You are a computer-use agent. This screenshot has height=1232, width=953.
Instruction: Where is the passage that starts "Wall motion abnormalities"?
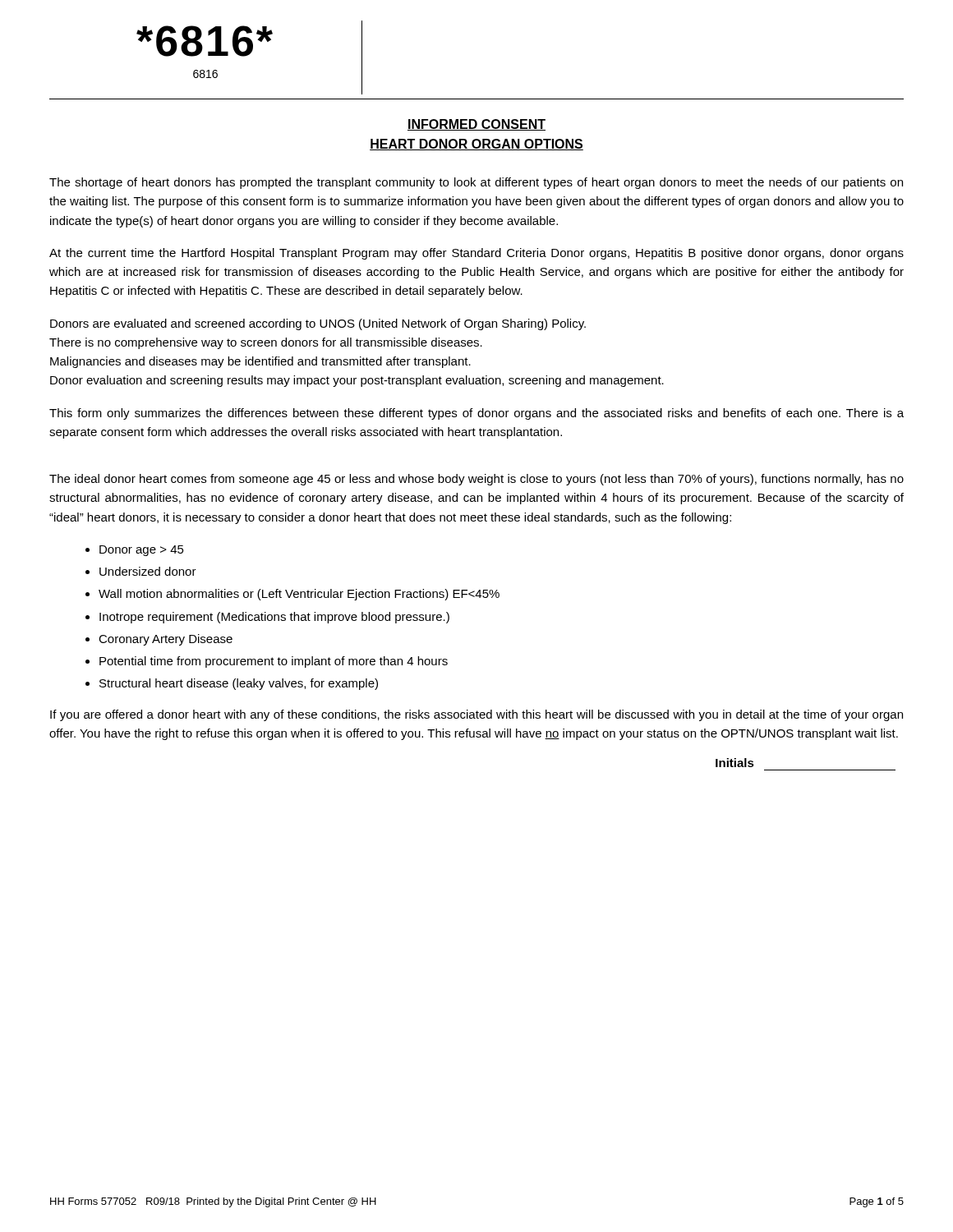[x=299, y=594]
